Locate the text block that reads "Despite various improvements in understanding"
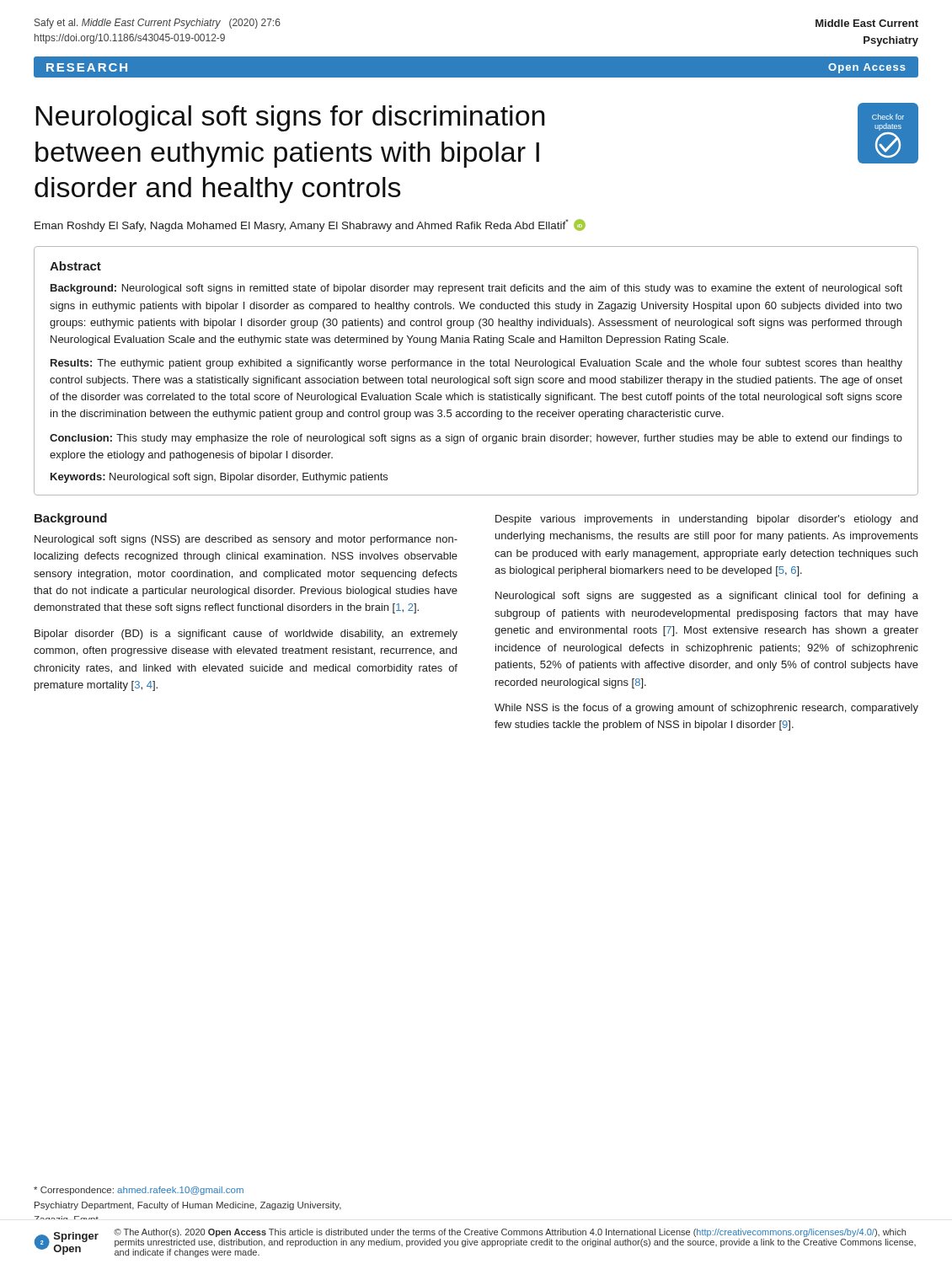The width and height of the screenshot is (952, 1264). pos(706,544)
